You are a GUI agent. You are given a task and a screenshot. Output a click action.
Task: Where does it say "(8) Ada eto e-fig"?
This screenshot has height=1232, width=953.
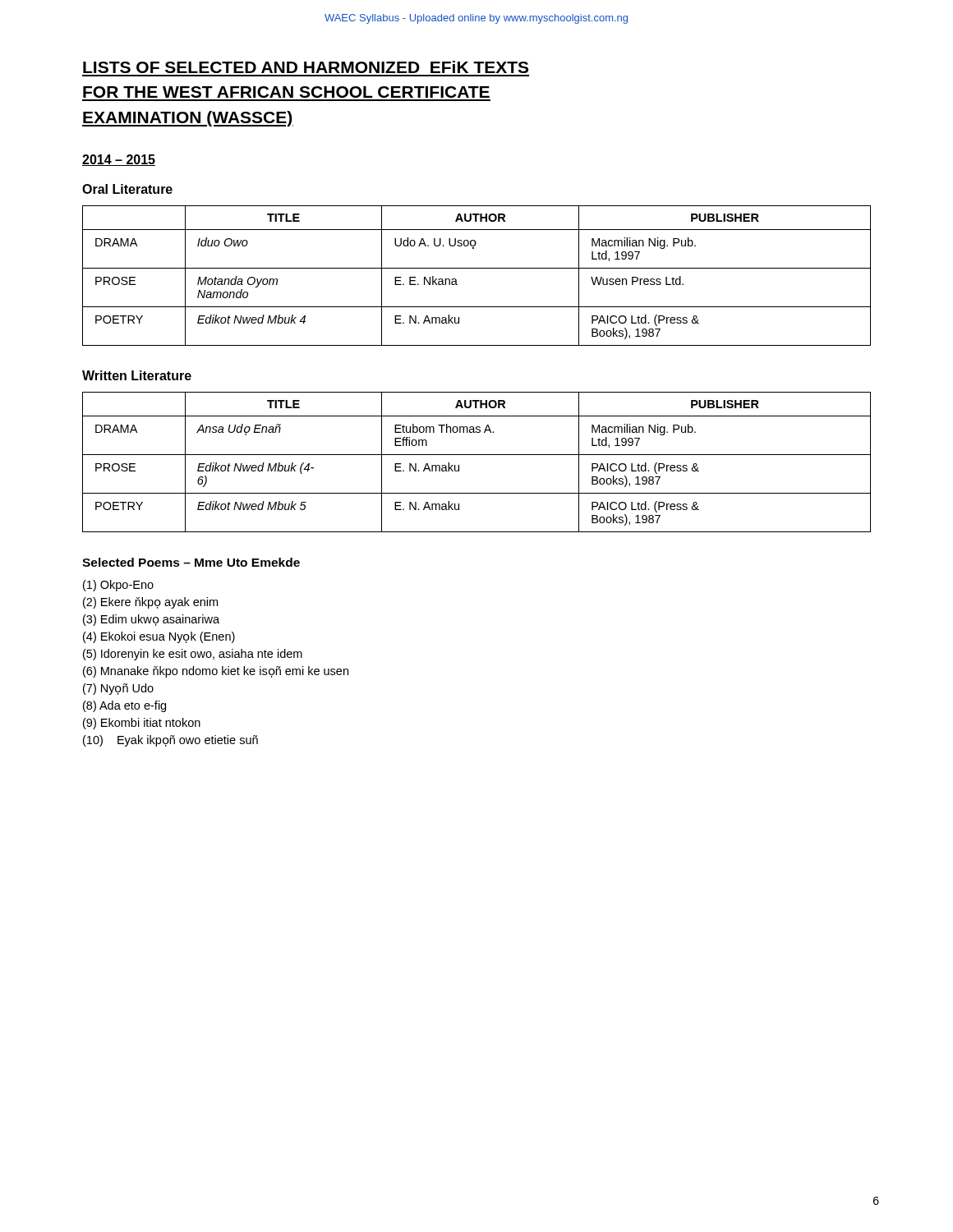pyautogui.click(x=125, y=706)
